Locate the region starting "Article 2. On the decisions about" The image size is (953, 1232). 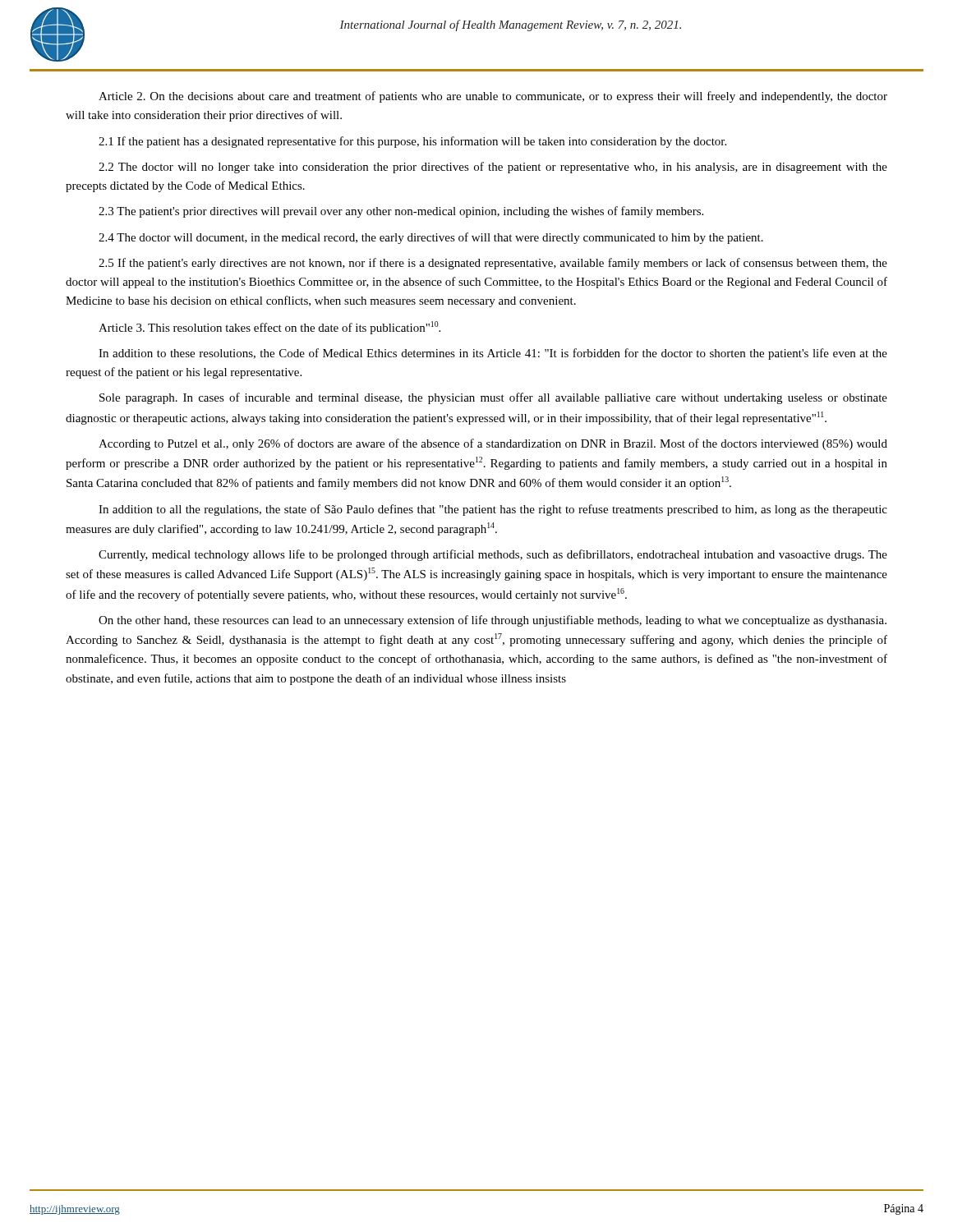[476, 106]
